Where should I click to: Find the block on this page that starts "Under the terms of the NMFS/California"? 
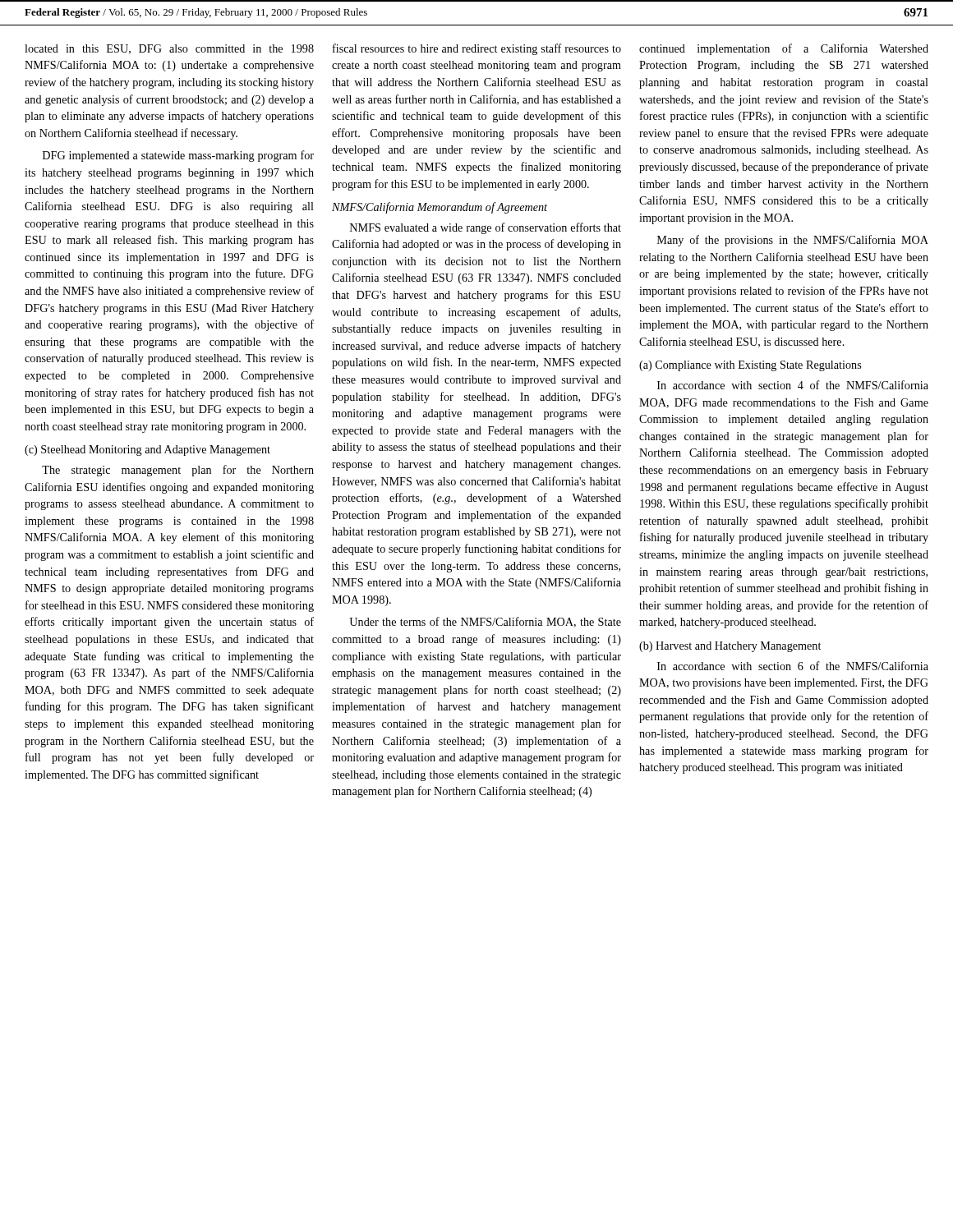(476, 707)
